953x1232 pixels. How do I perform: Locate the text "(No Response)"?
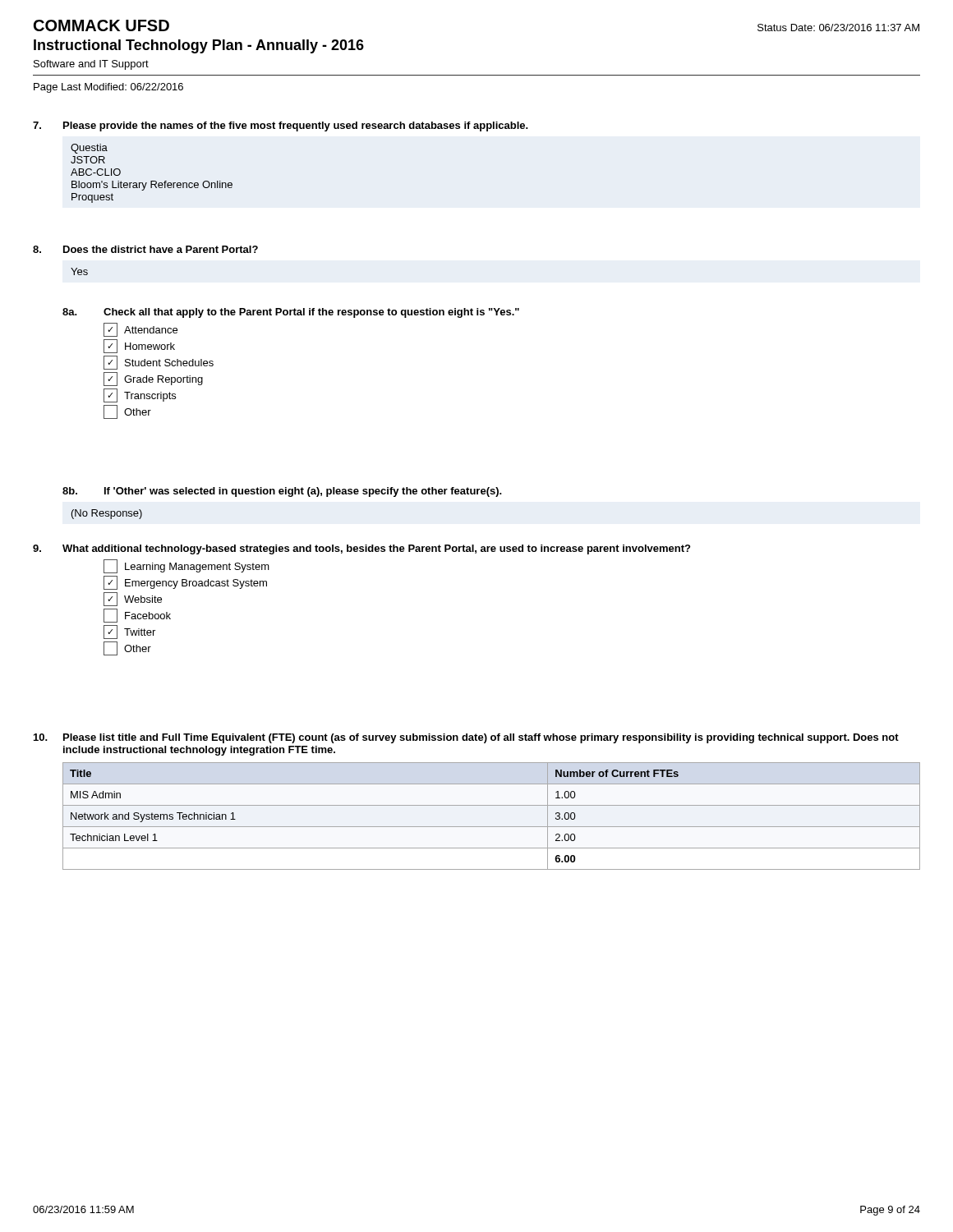point(107,513)
